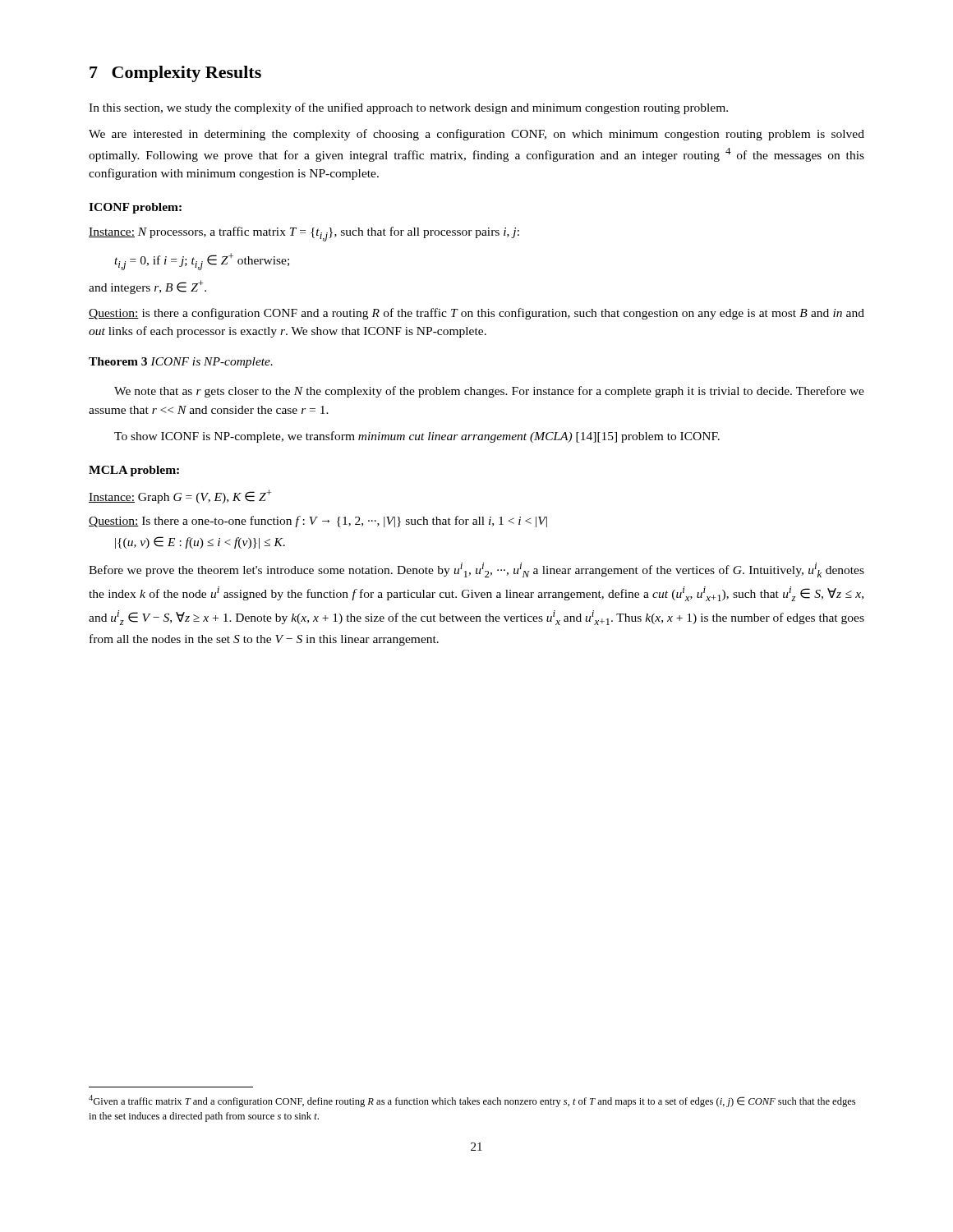
Task: Select the footnote that says "4Given a traffic matrix T and a"
Action: tap(472, 1107)
